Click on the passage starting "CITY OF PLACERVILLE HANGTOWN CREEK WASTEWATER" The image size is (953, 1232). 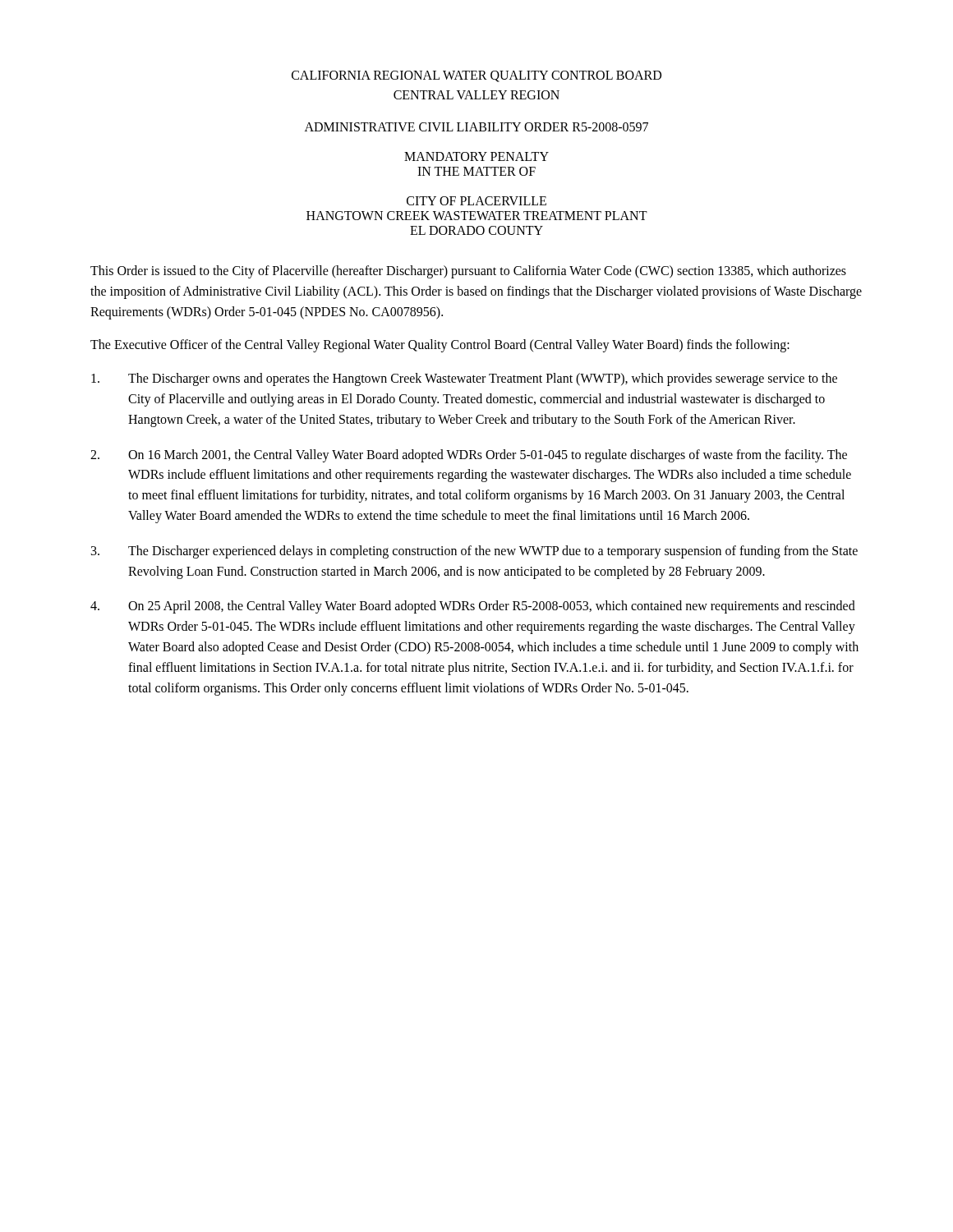pos(476,216)
